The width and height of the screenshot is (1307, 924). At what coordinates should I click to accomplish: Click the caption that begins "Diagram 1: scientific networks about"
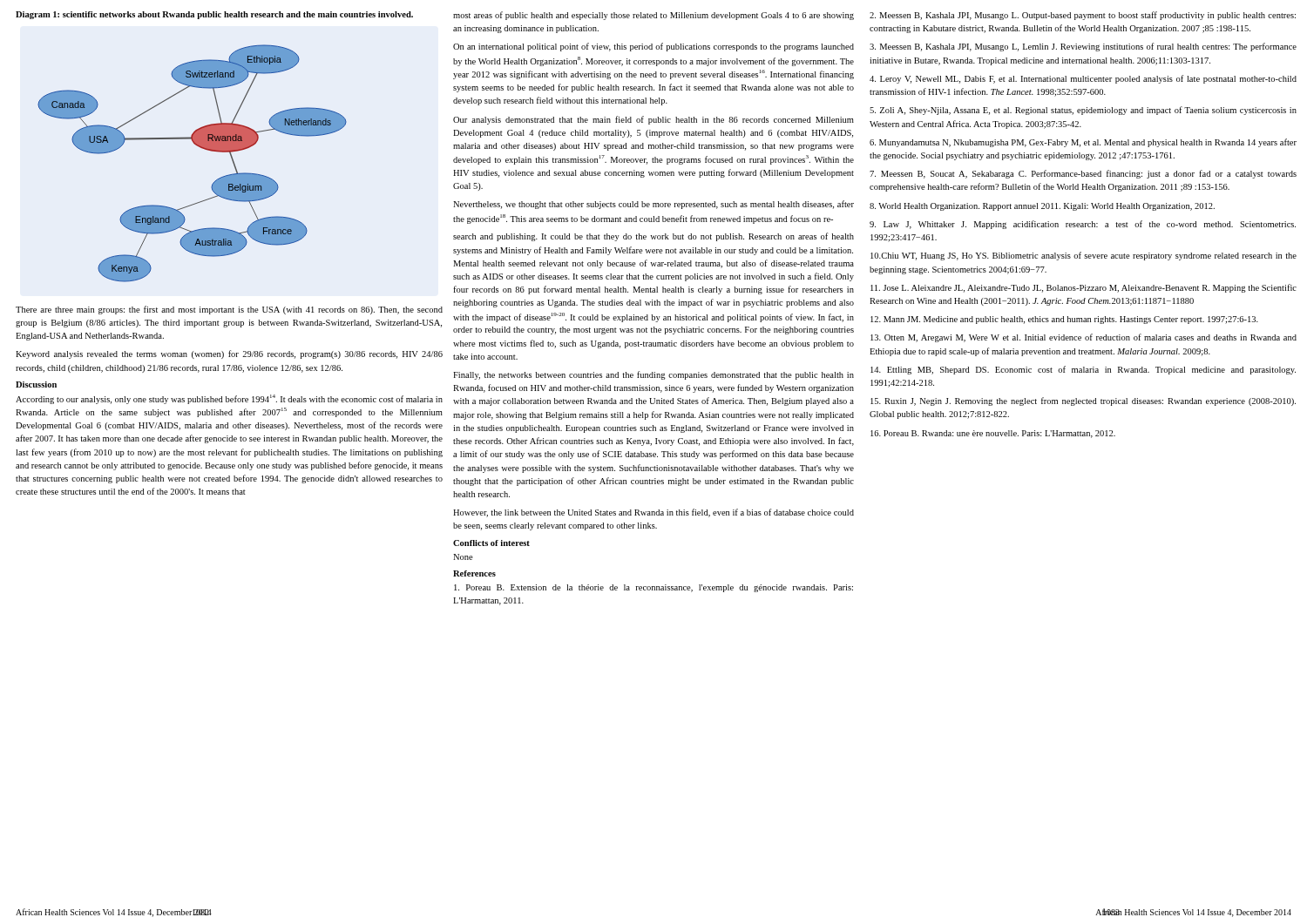pyautogui.click(x=214, y=14)
